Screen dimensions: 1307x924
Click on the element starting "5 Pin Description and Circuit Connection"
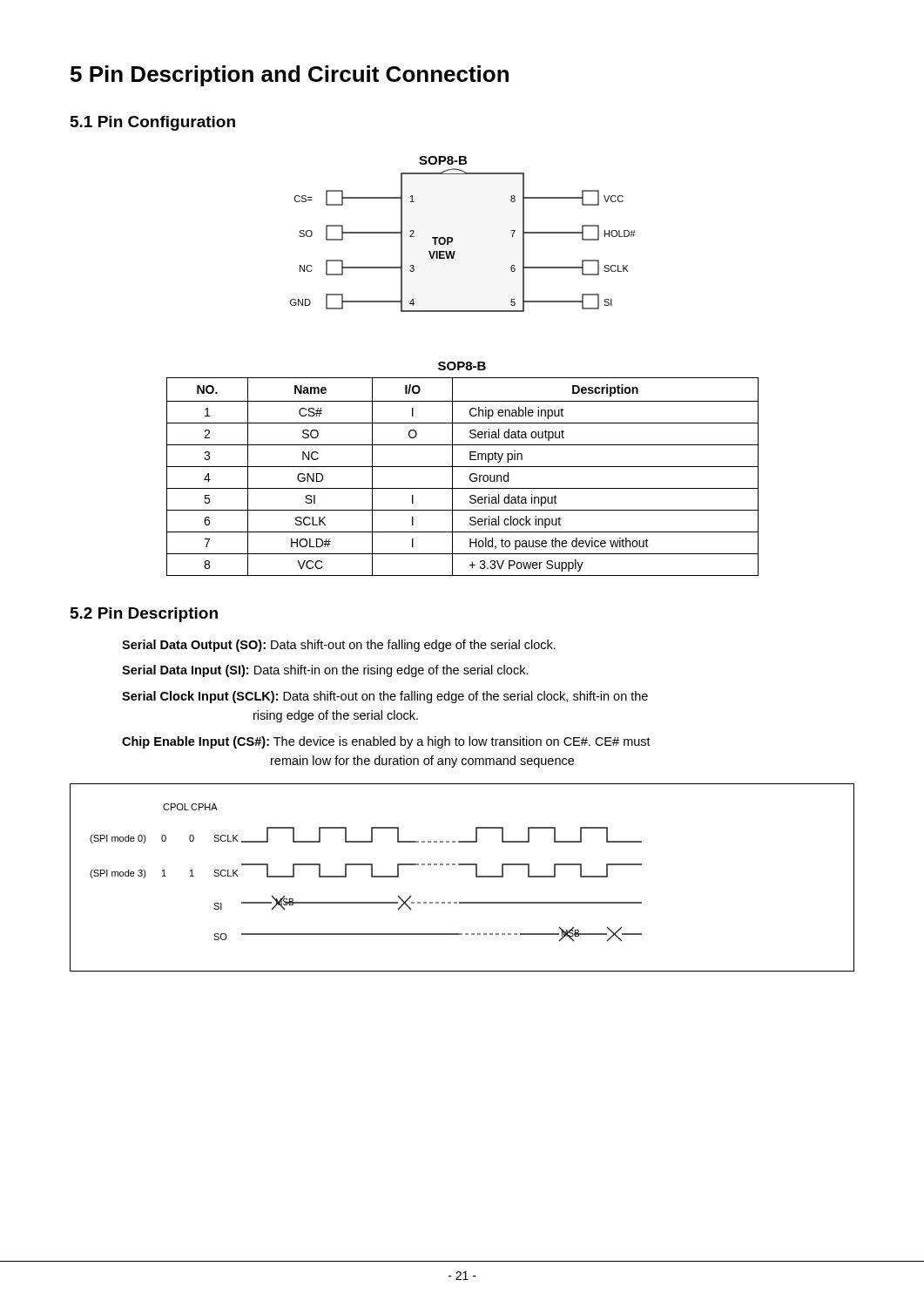[x=290, y=74]
